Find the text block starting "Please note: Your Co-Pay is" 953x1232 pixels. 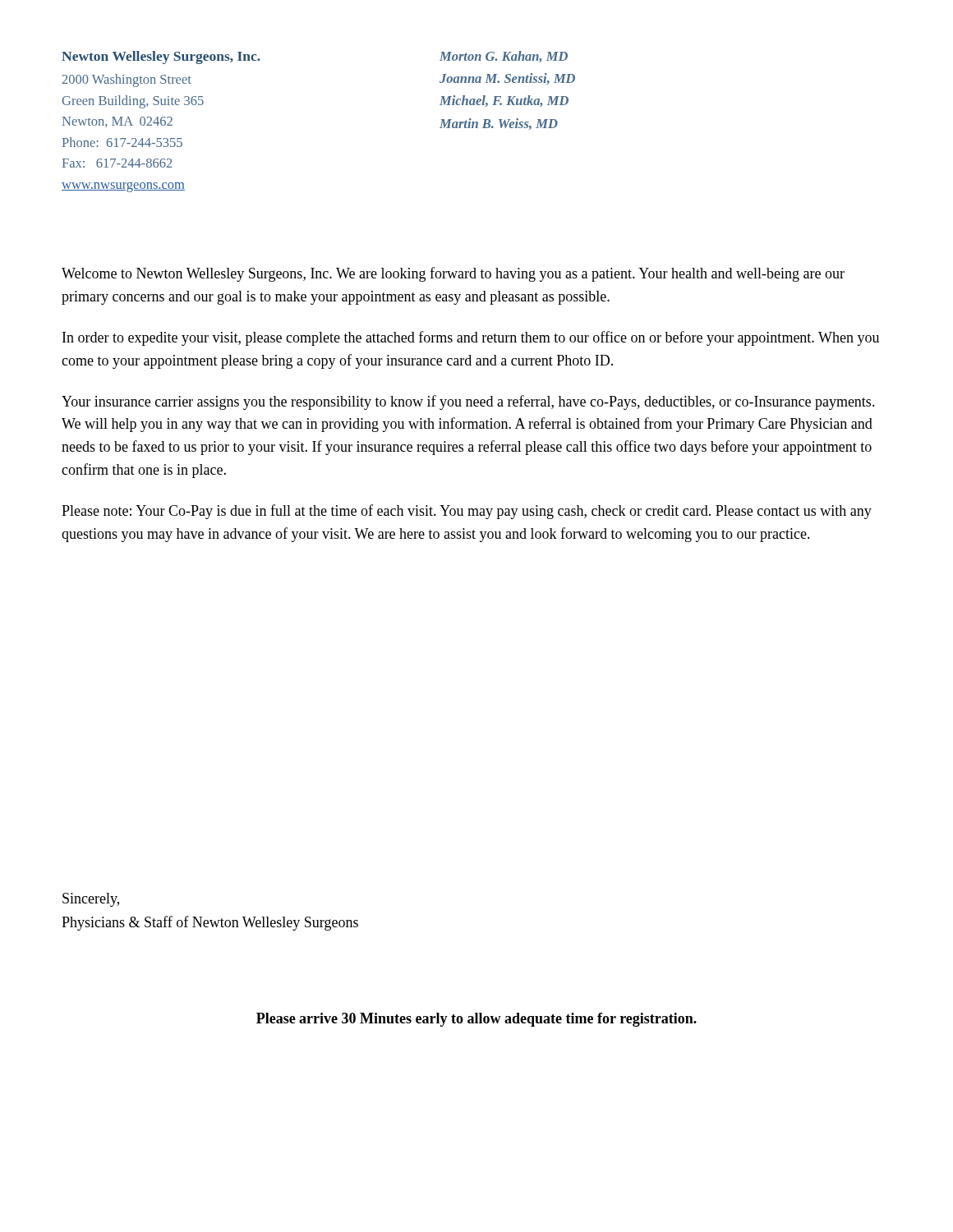click(x=467, y=522)
